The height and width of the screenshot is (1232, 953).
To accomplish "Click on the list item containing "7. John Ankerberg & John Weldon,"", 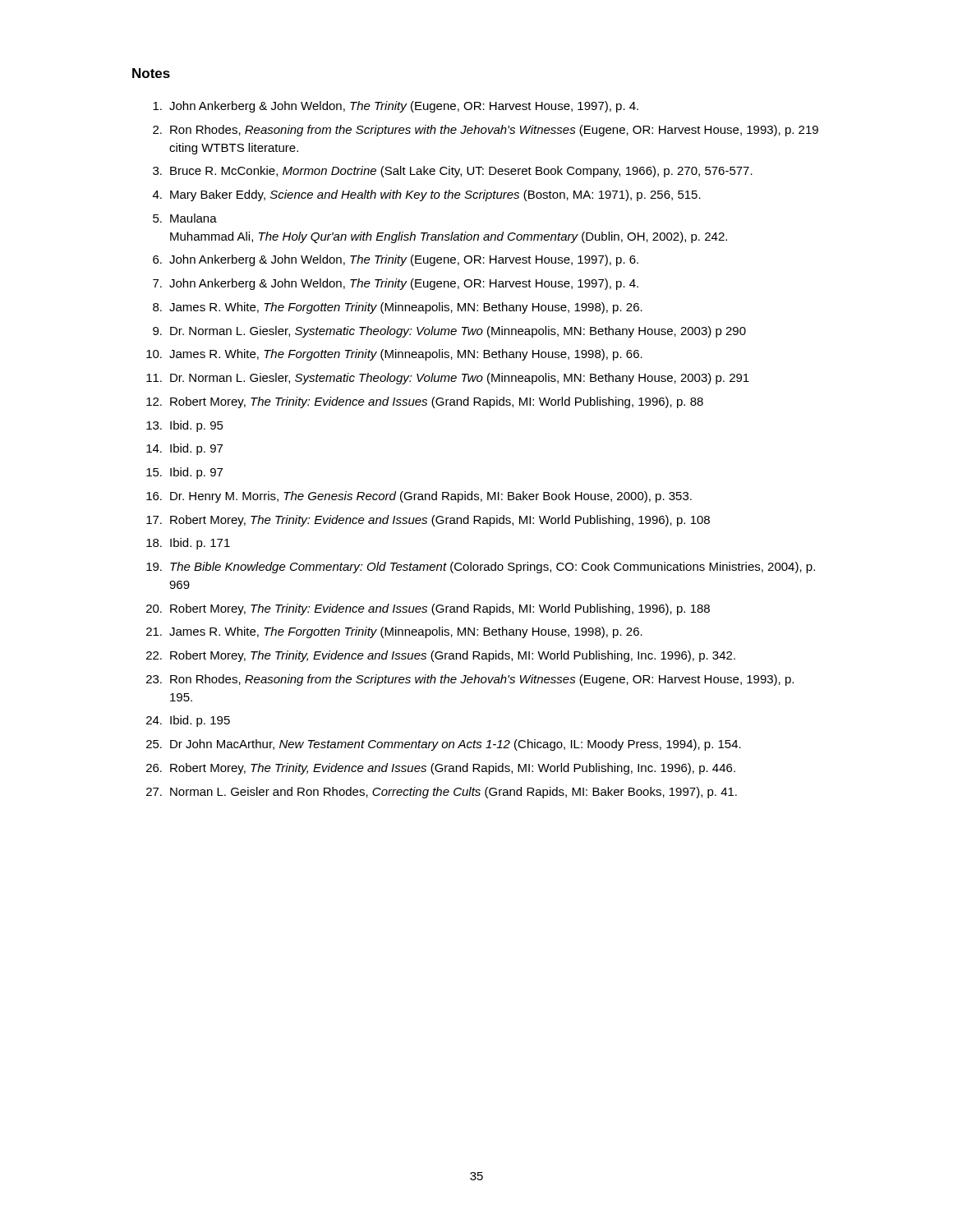I will pos(476,283).
